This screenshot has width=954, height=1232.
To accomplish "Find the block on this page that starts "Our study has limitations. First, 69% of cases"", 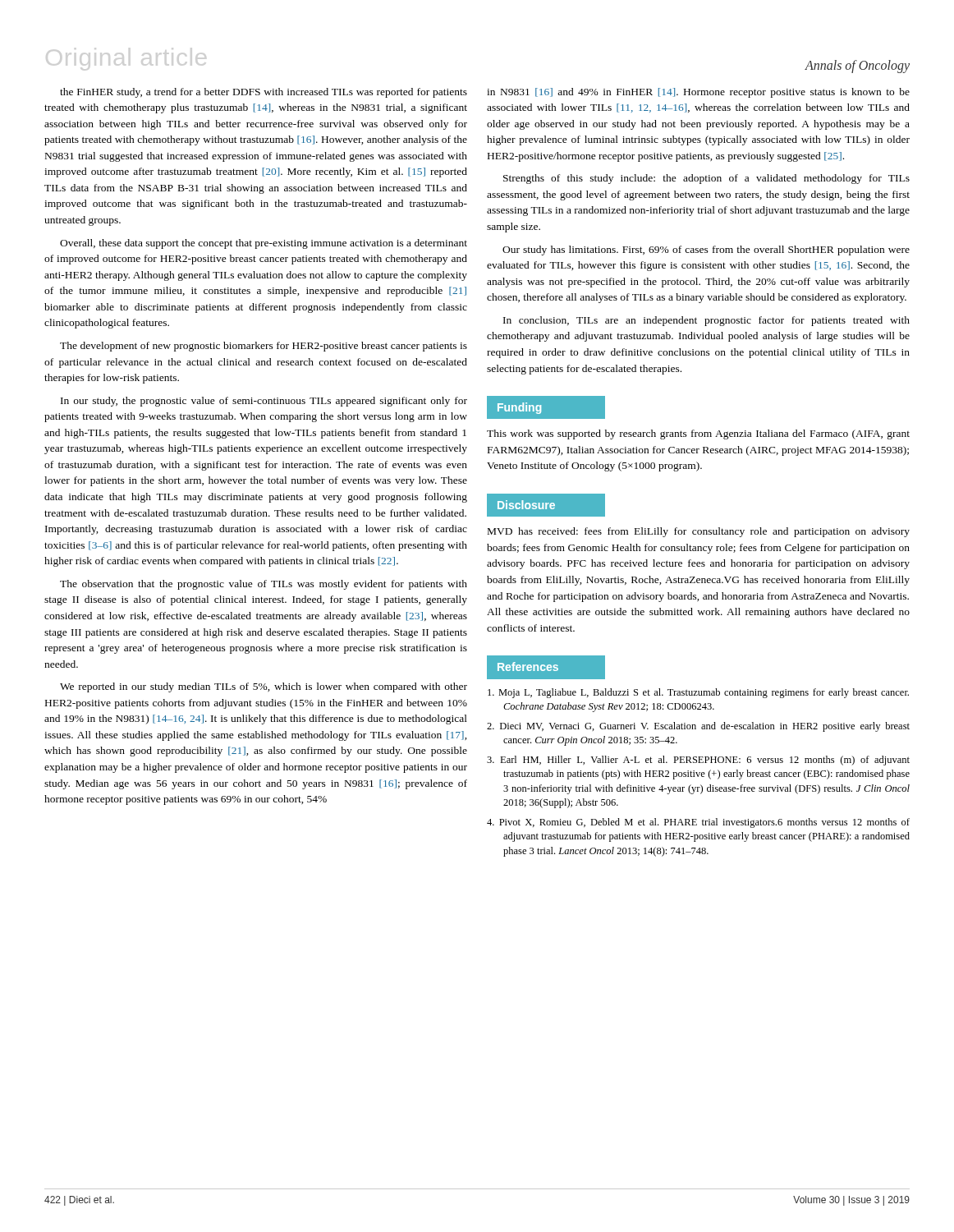I will 698,273.
